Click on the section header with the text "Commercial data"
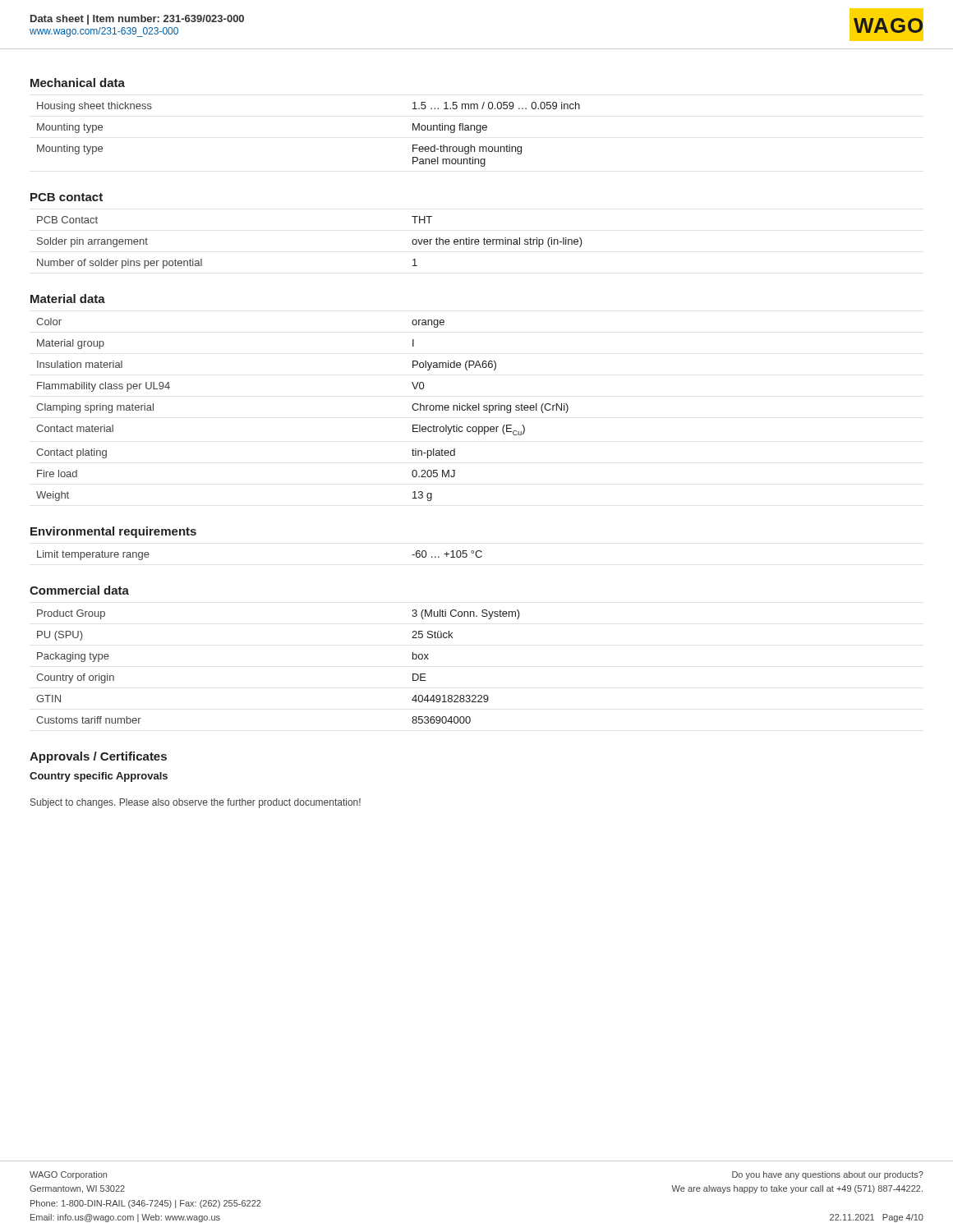This screenshot has height=1232, width=953. click(x=79, y=590)
